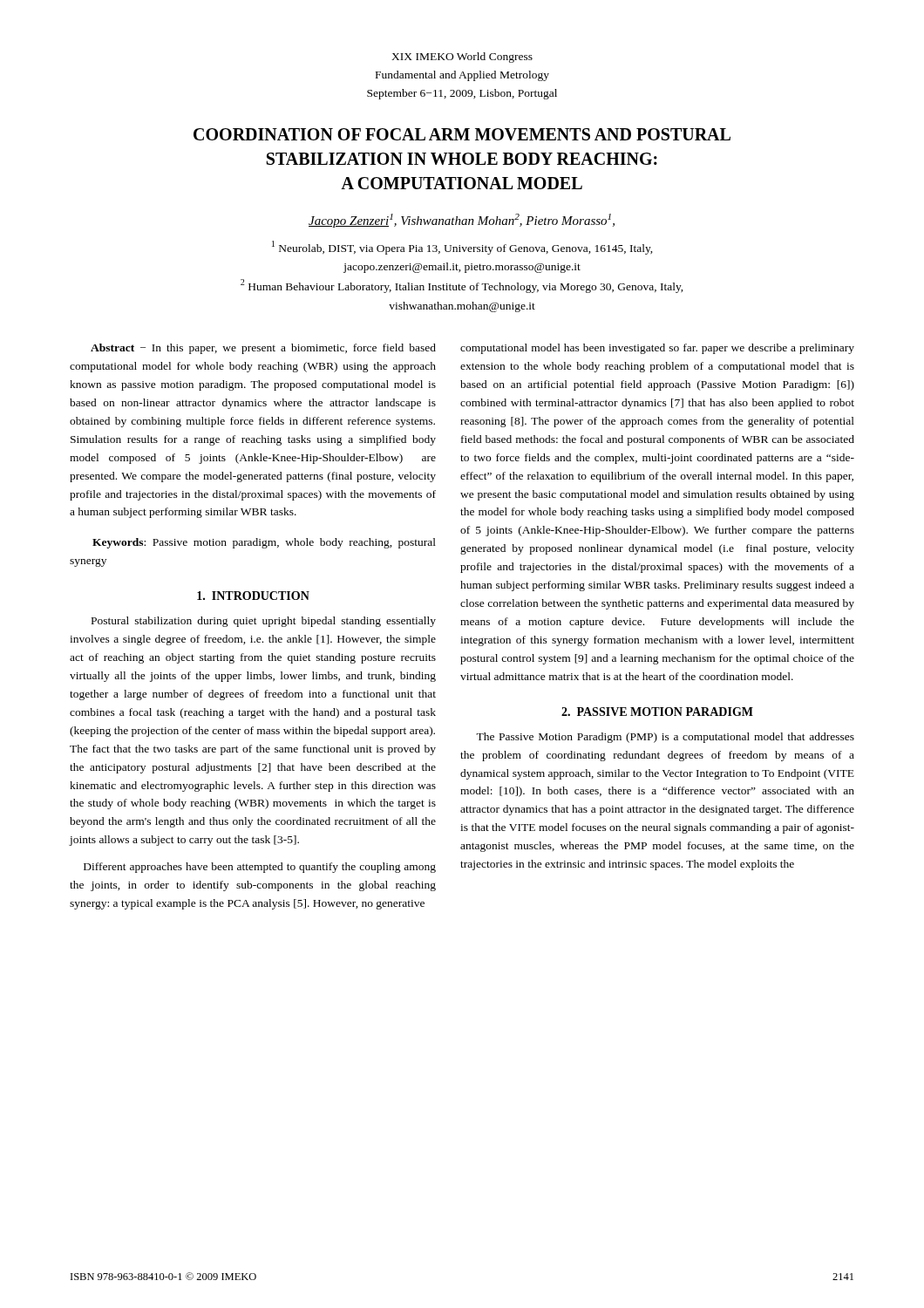Point to the block beginning "The Passive Motion Paradigm (PMP) is"
Viewport: 924px width, 1308px height.
click(x=657, y=800)
